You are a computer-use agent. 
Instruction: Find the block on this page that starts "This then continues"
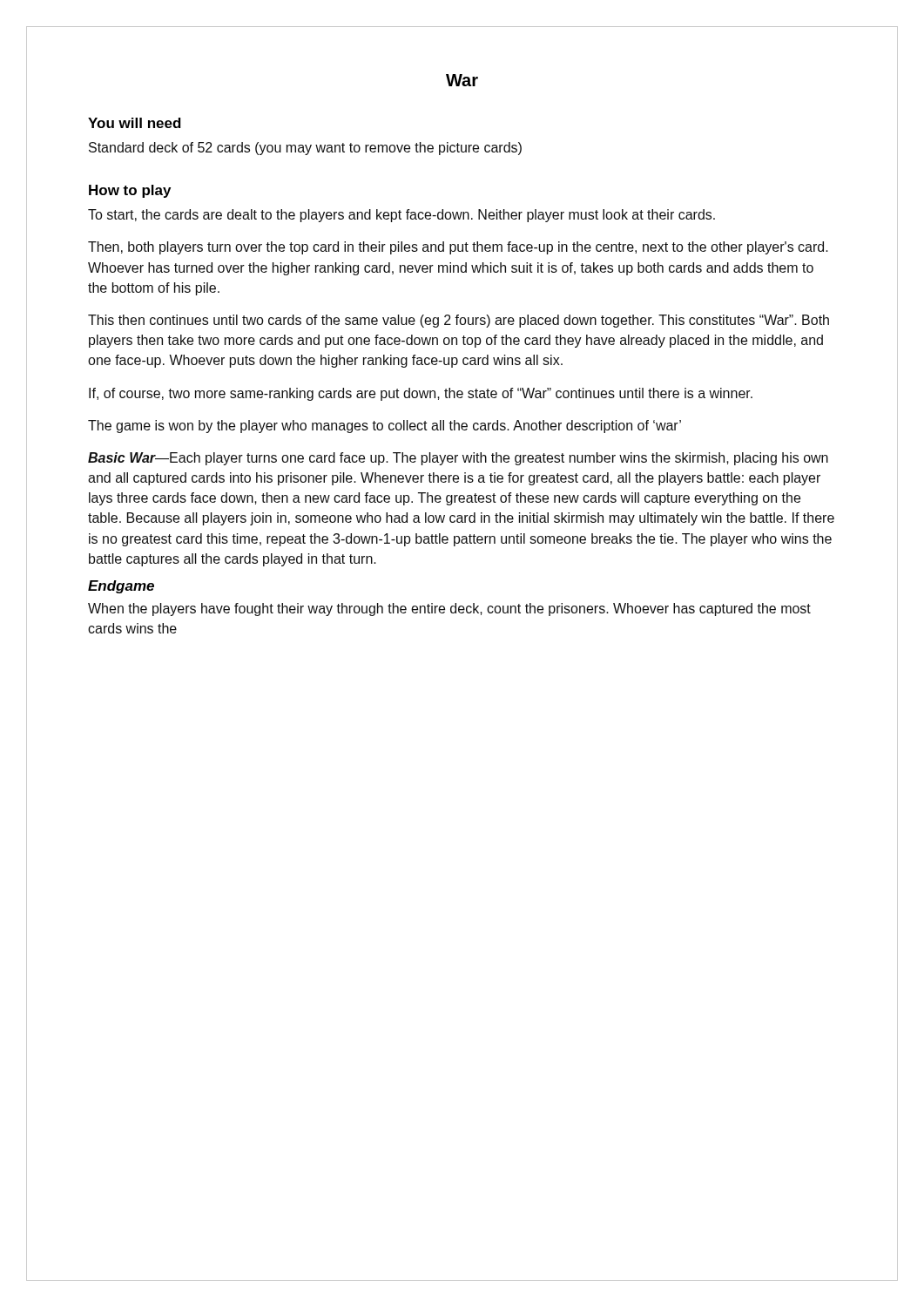pyautogui.click(x=459, y=340)
